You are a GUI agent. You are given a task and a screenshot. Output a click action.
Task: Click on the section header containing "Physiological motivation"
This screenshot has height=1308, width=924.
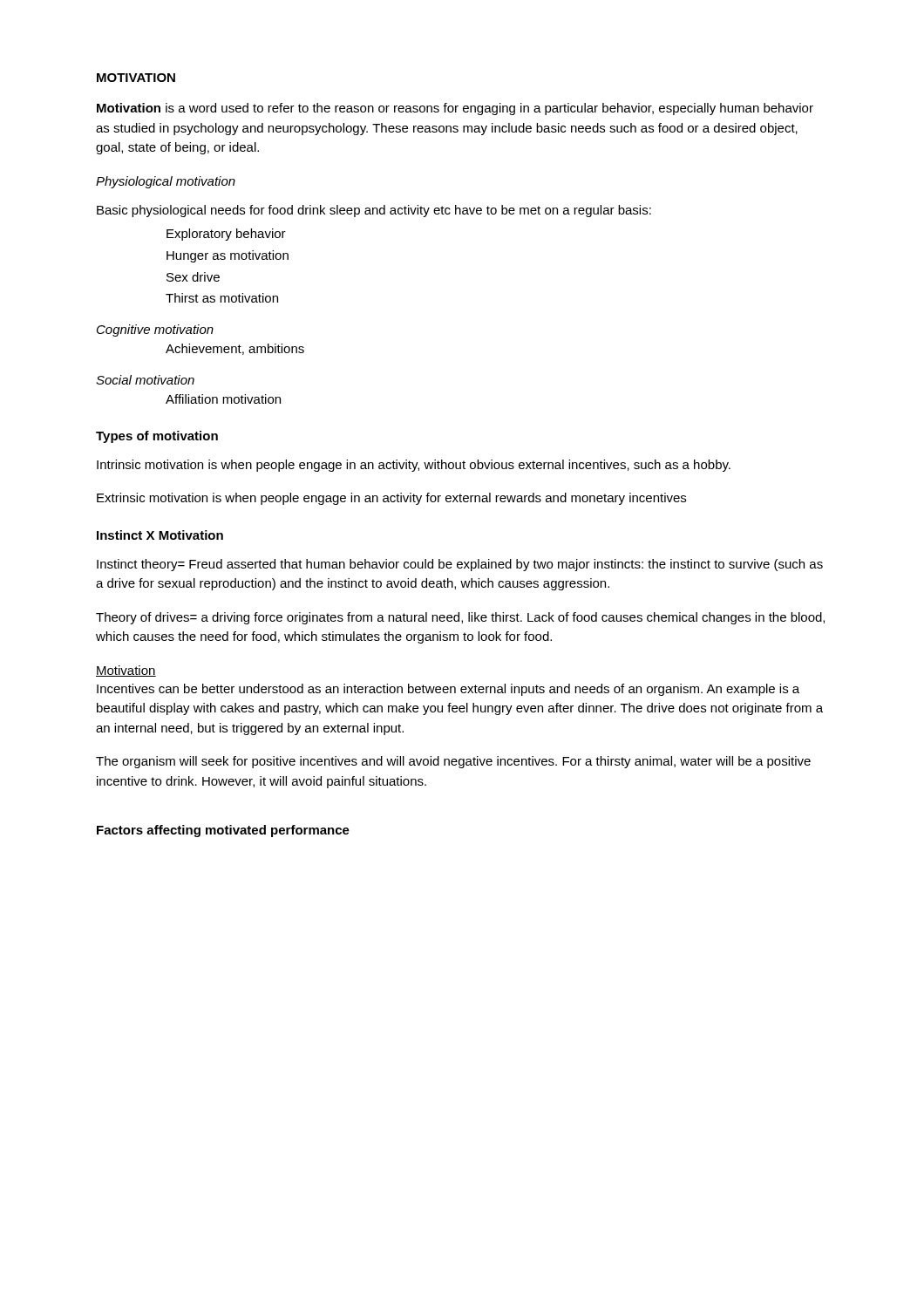pyautogui.click(x=166, y=181)
